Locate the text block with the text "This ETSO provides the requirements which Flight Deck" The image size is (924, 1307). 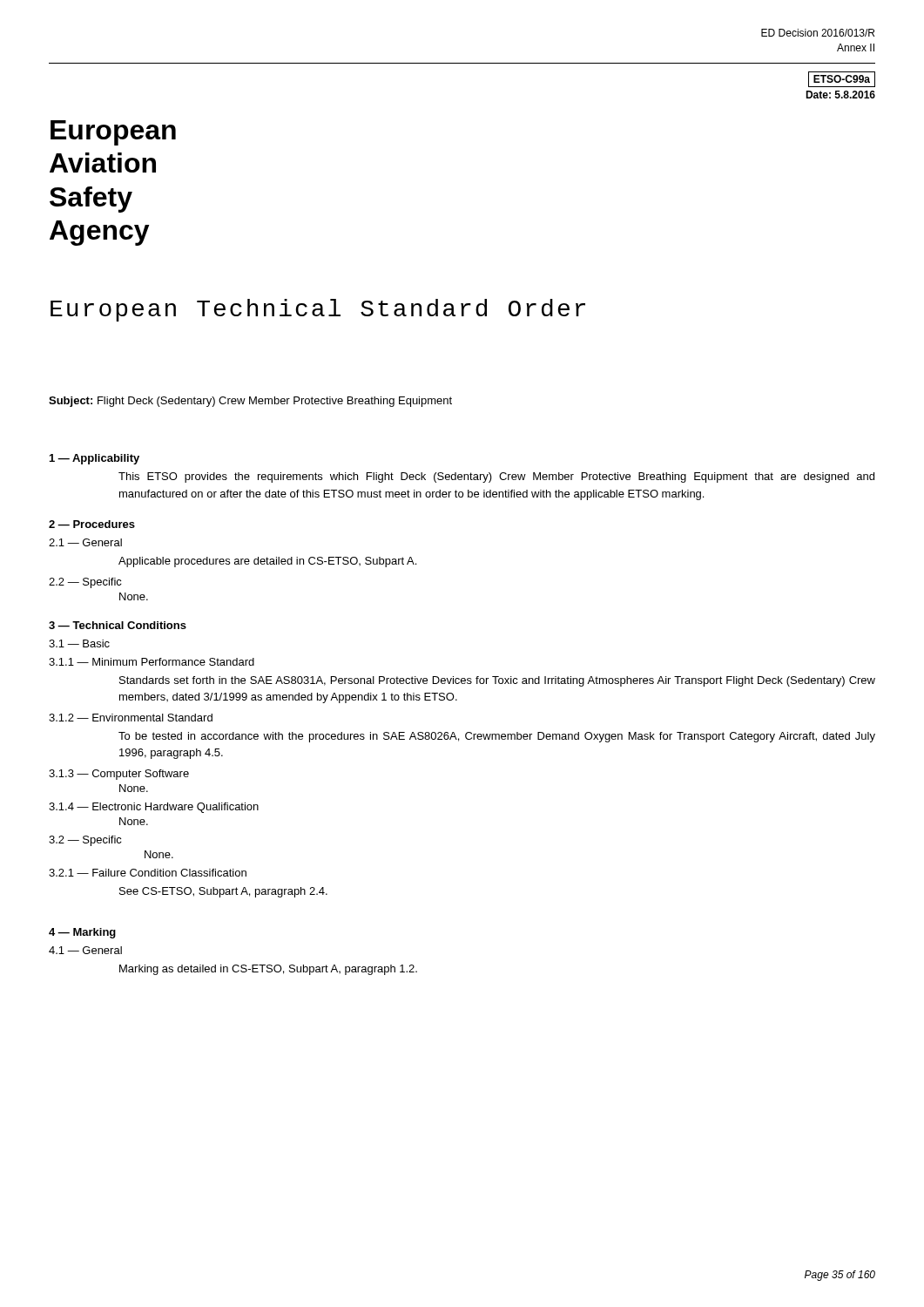tap(497, 485)
